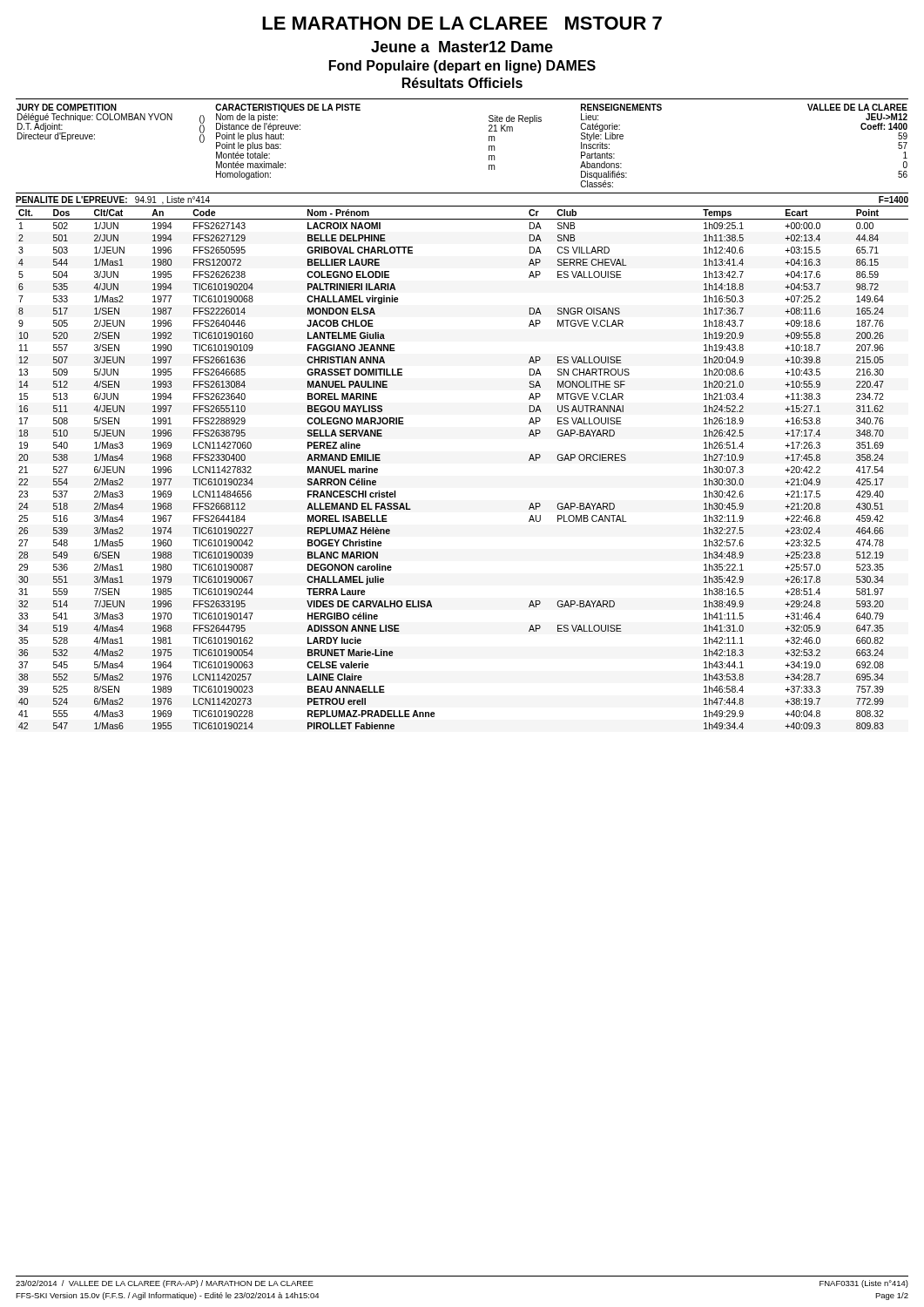924x1307 pixels.
Task: Locate the region starting "PENALITE DE L'EPREUVE: 94.91"
Action: [x=462, y=200]
